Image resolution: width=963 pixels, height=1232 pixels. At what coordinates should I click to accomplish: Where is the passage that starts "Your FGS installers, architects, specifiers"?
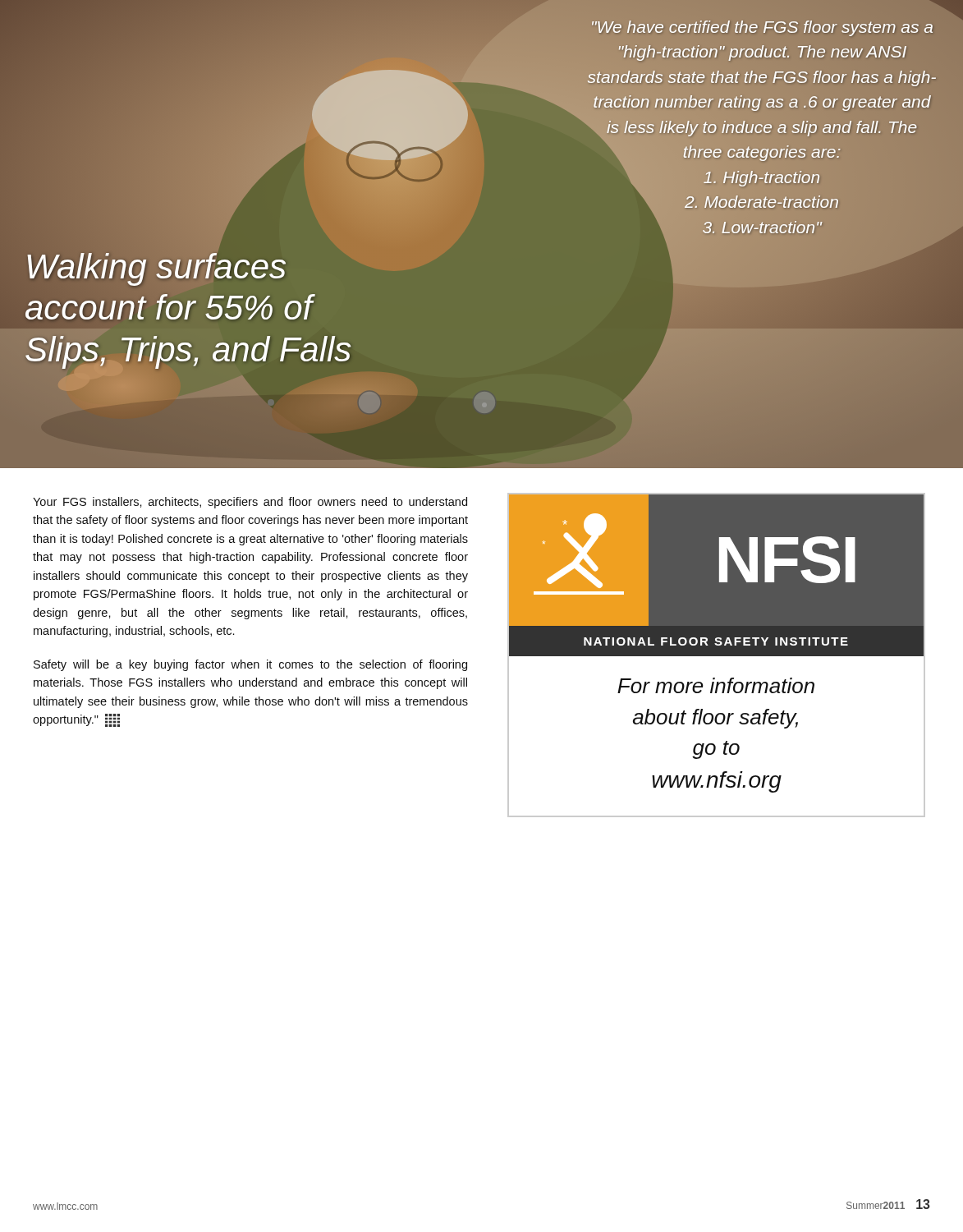click(x=250, y=611)
